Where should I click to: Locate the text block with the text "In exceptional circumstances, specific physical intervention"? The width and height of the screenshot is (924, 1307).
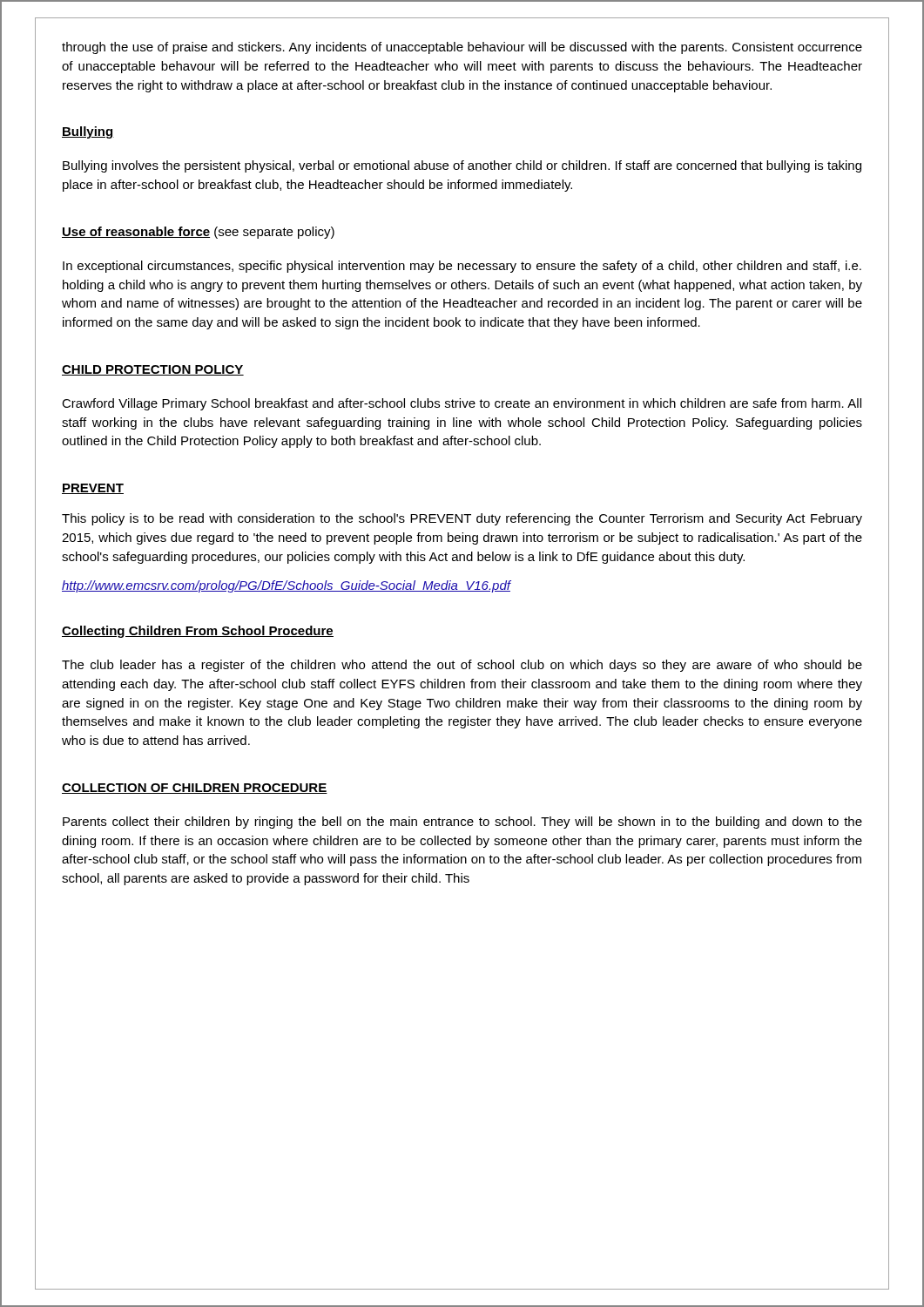(462, 294)
